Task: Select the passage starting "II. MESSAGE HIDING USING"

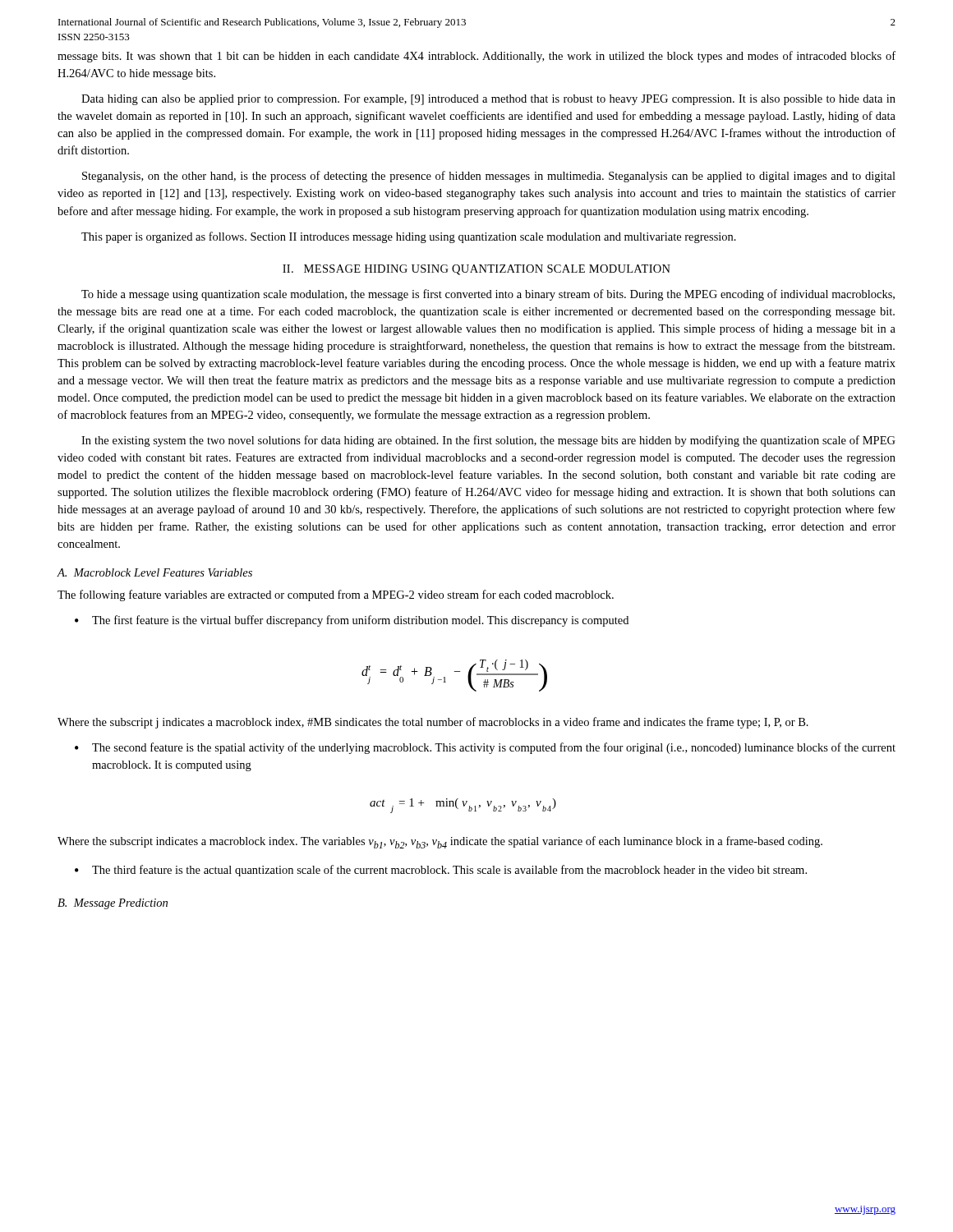Action: 476,268
